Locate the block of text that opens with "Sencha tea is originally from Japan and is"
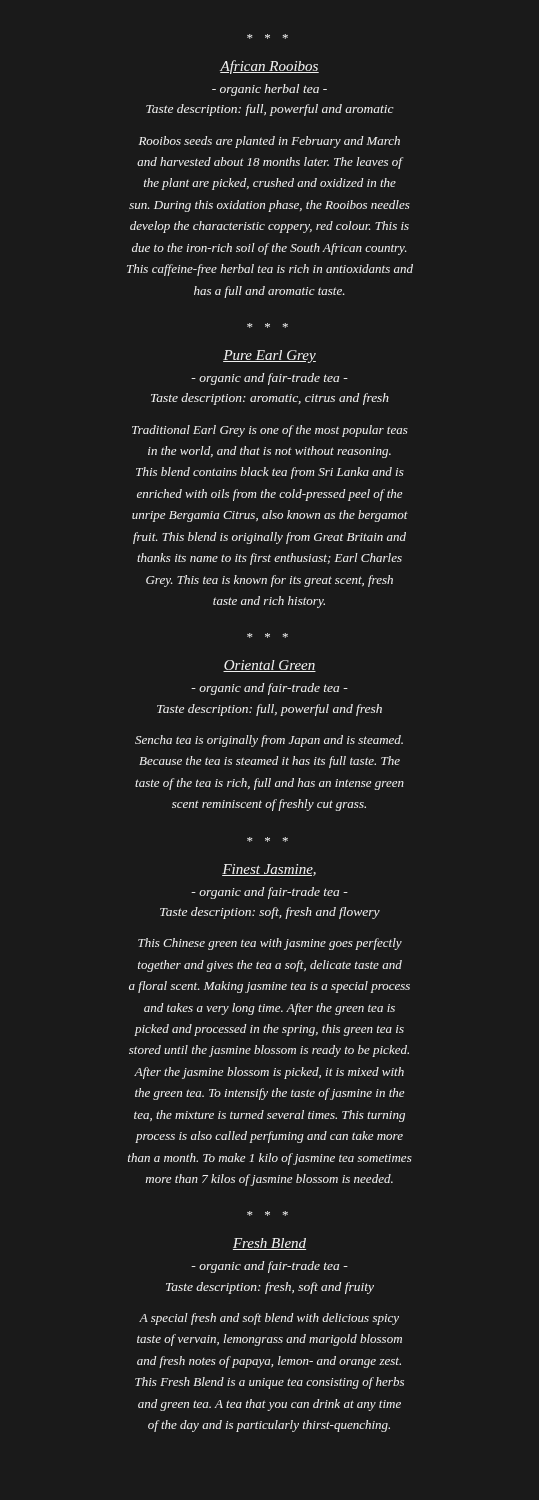This screenshot has width=539, height=1500. point(270,772)
